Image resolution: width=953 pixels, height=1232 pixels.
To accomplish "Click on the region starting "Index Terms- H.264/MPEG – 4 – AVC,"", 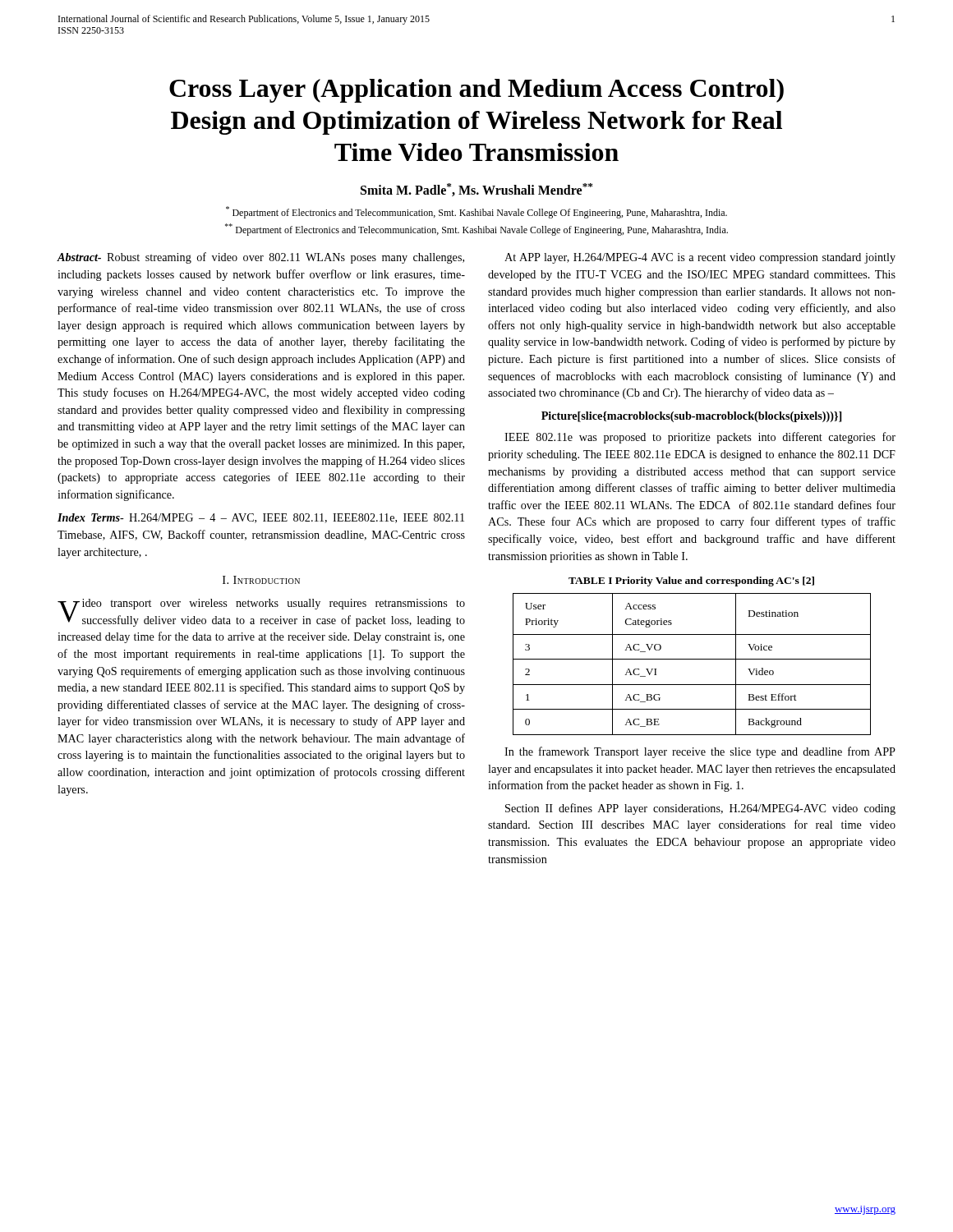I will [261, 535].
